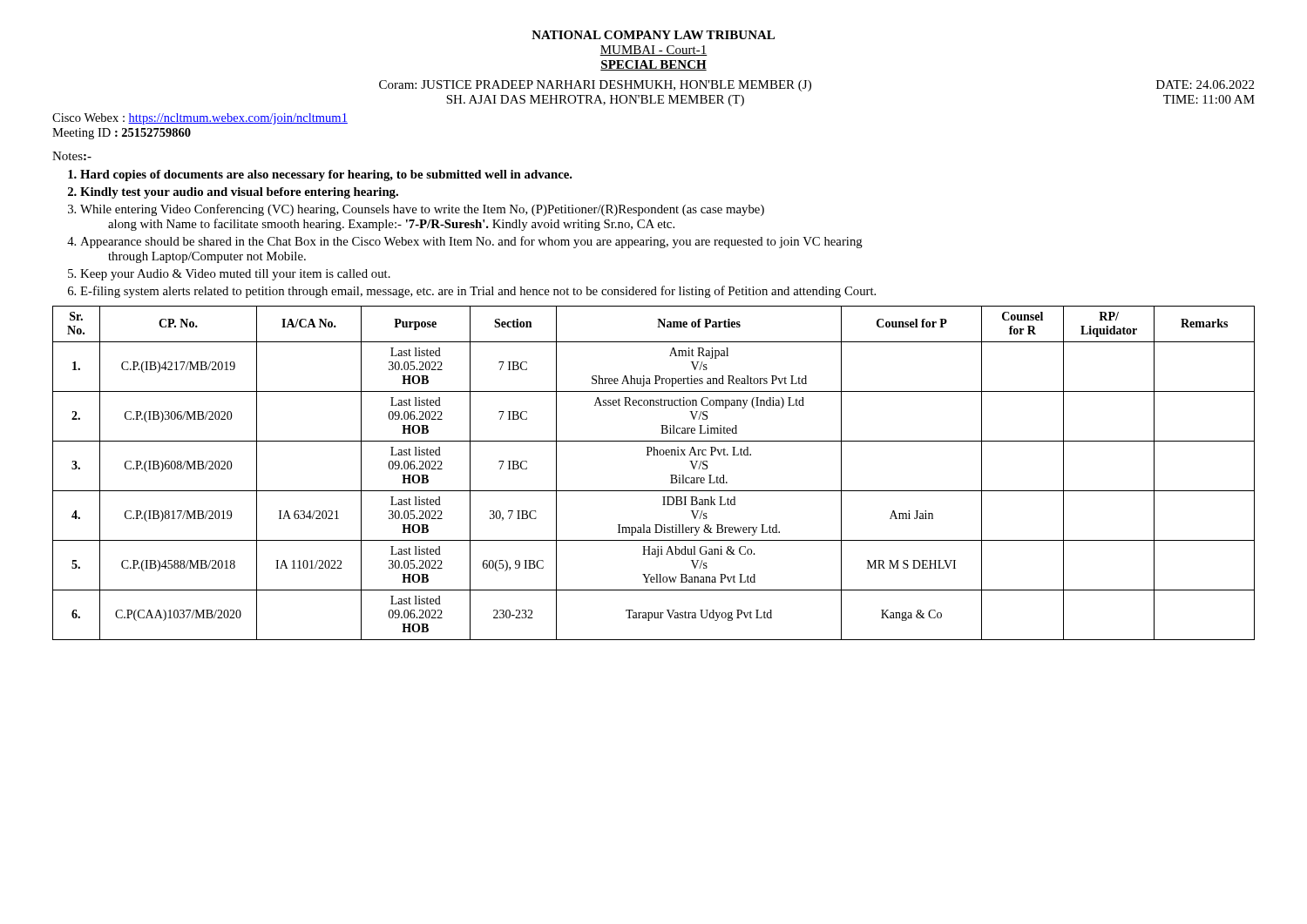Navigate to the text starting "Coram: JUSTICE PRADEEP"
Viewport: 1307px width, 924px height.
coord(654,92)
